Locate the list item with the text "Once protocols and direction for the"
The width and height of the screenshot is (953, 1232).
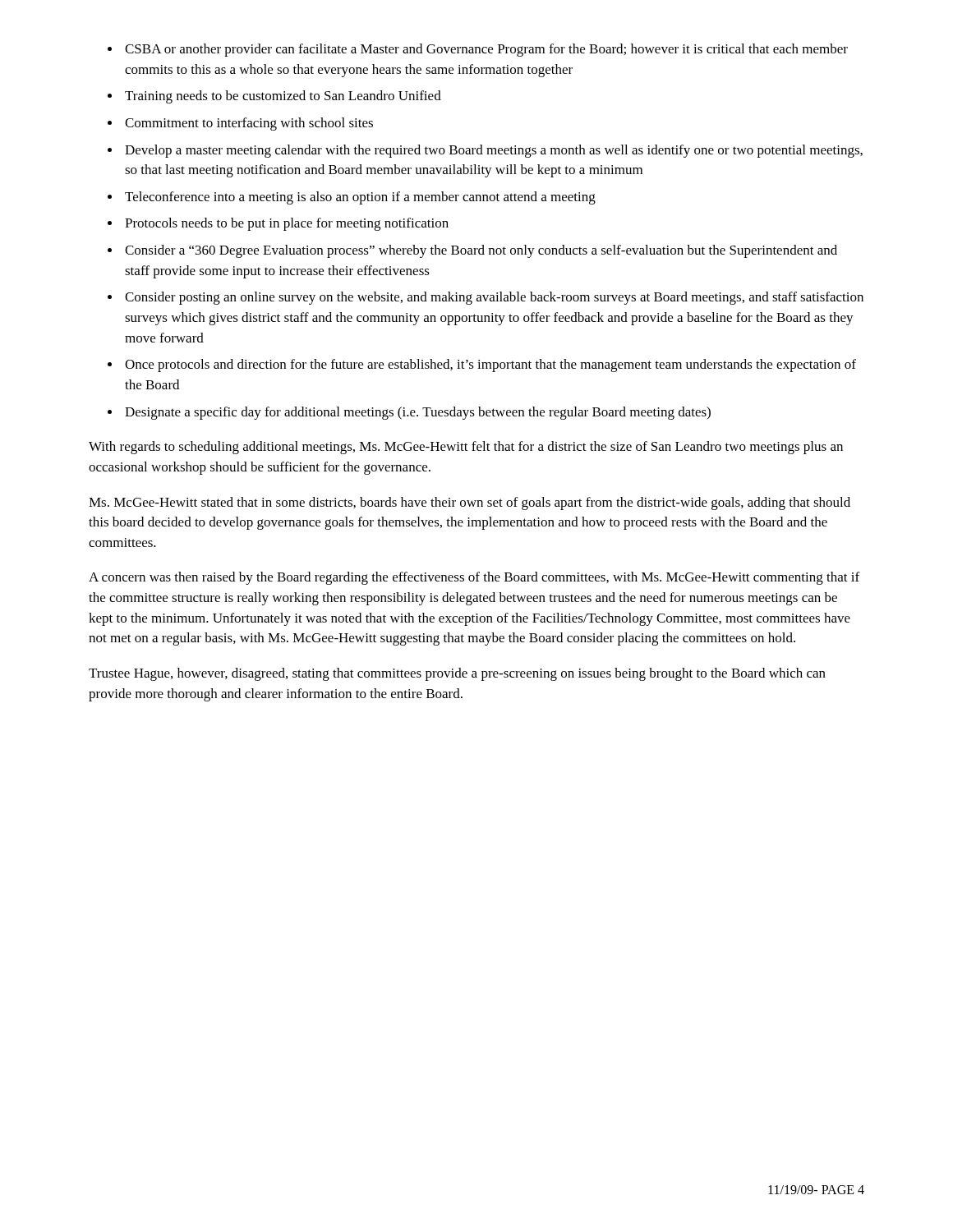pyautogui.click(x=490, y=375)
